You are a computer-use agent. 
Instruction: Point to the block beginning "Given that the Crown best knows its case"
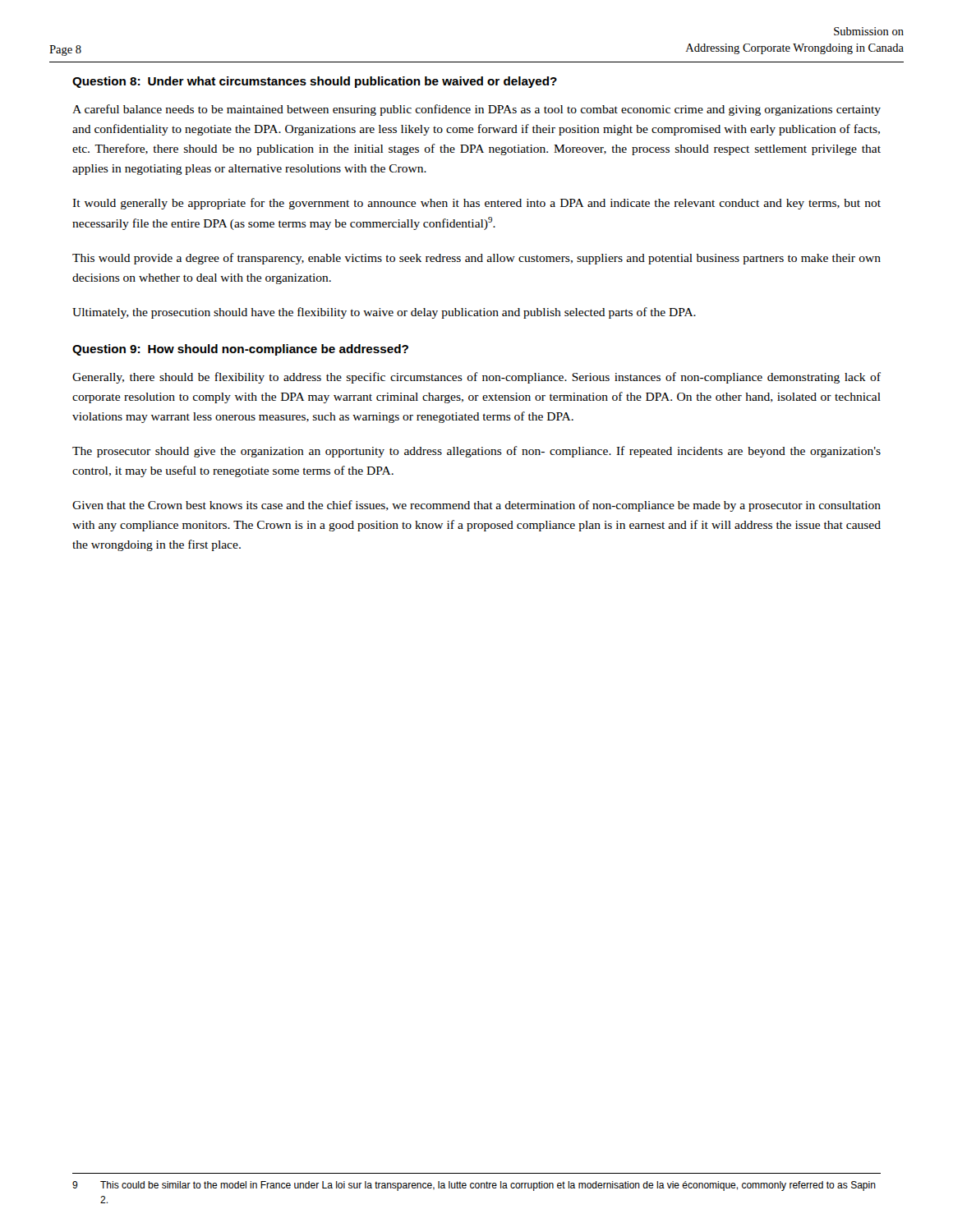[x=476, y=525]
